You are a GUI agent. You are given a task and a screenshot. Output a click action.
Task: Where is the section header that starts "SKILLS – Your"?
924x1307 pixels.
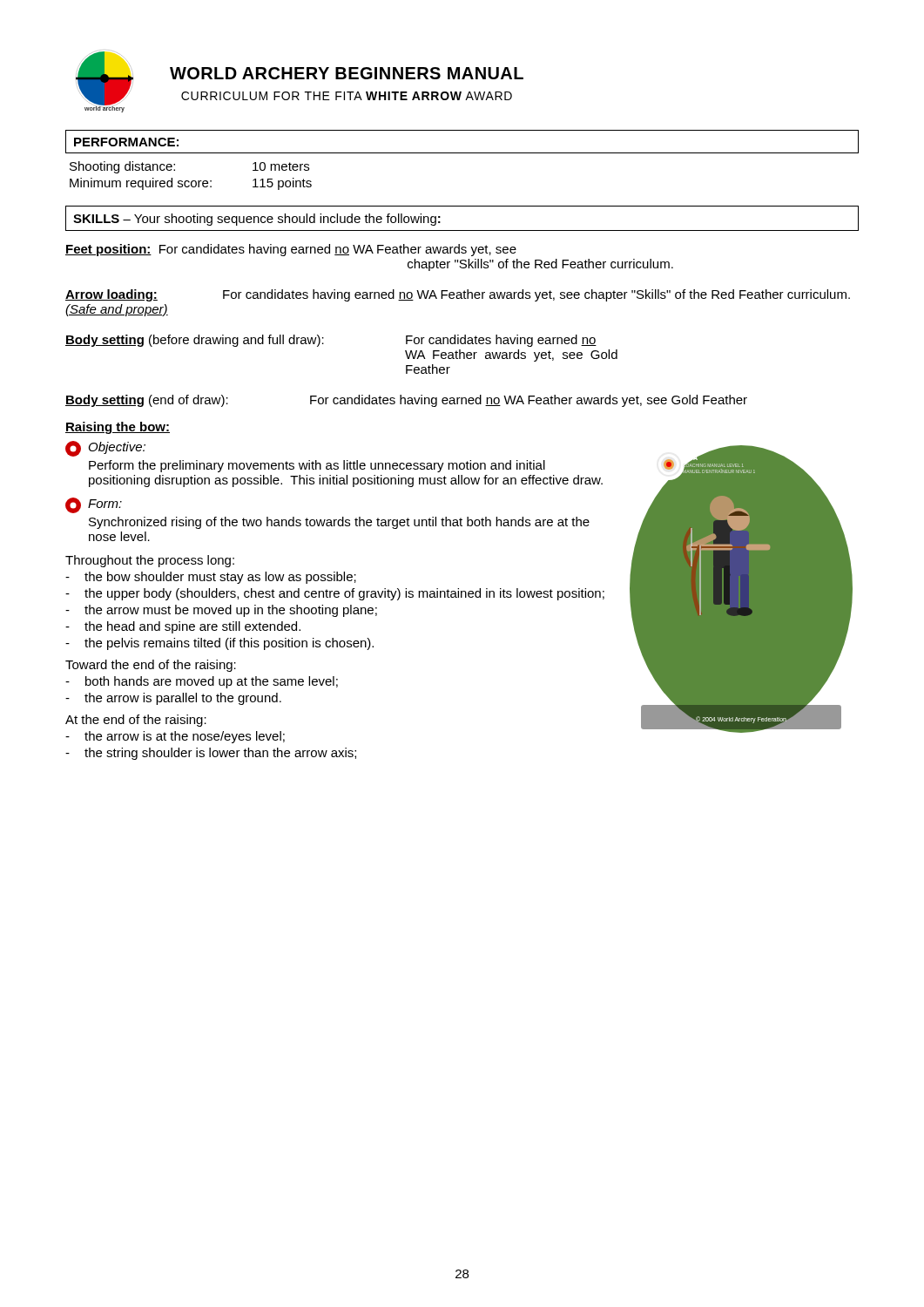(x=257, y=218)
